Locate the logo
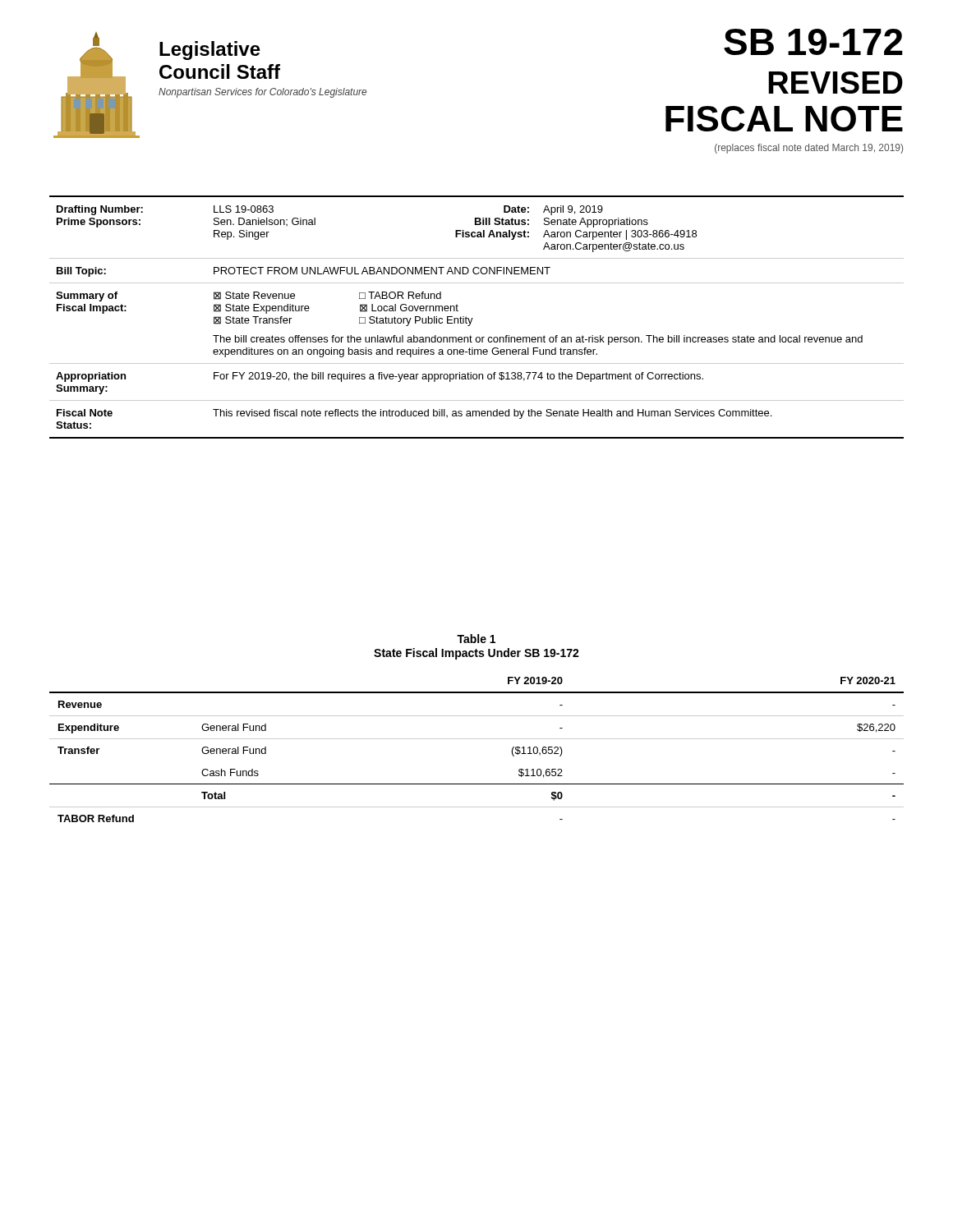The height and width of the screenshot is (1232, 953). point(97,86)
